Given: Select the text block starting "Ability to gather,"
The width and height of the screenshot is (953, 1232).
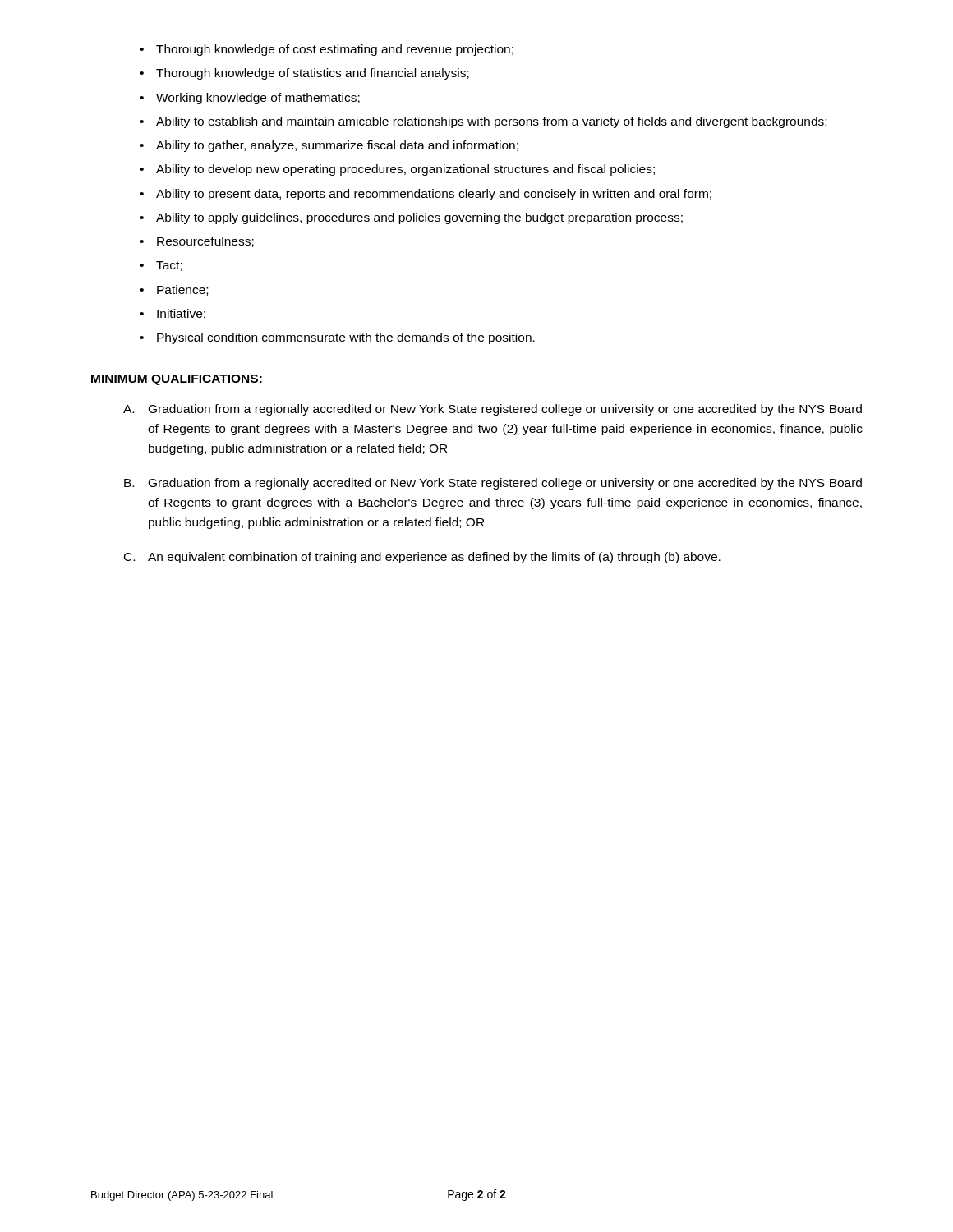Looking at the screenshot, I should (x=501, y=145).
